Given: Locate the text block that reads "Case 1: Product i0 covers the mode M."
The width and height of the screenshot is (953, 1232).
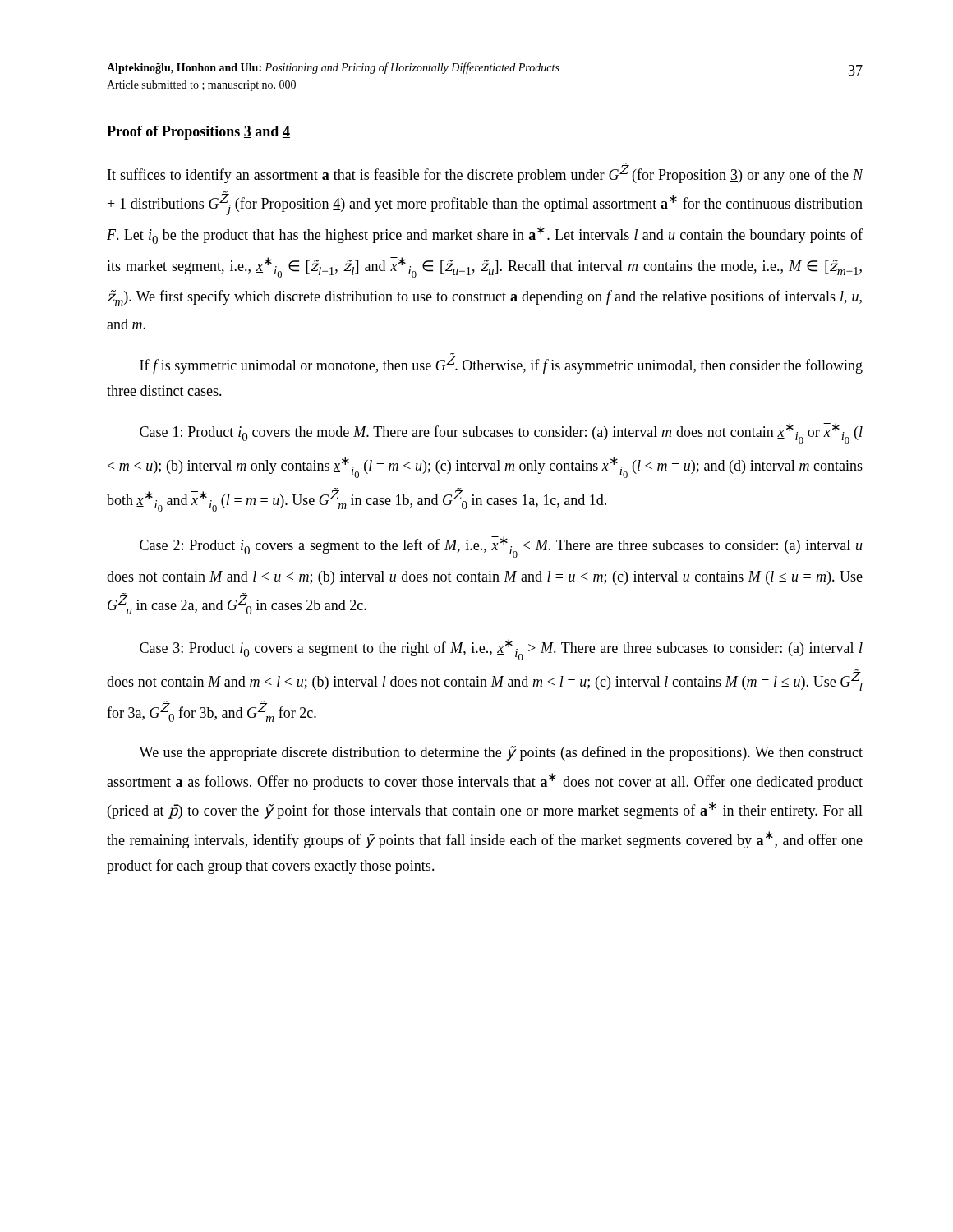Looking at the screenshot, I should click(x=485, y=467).
